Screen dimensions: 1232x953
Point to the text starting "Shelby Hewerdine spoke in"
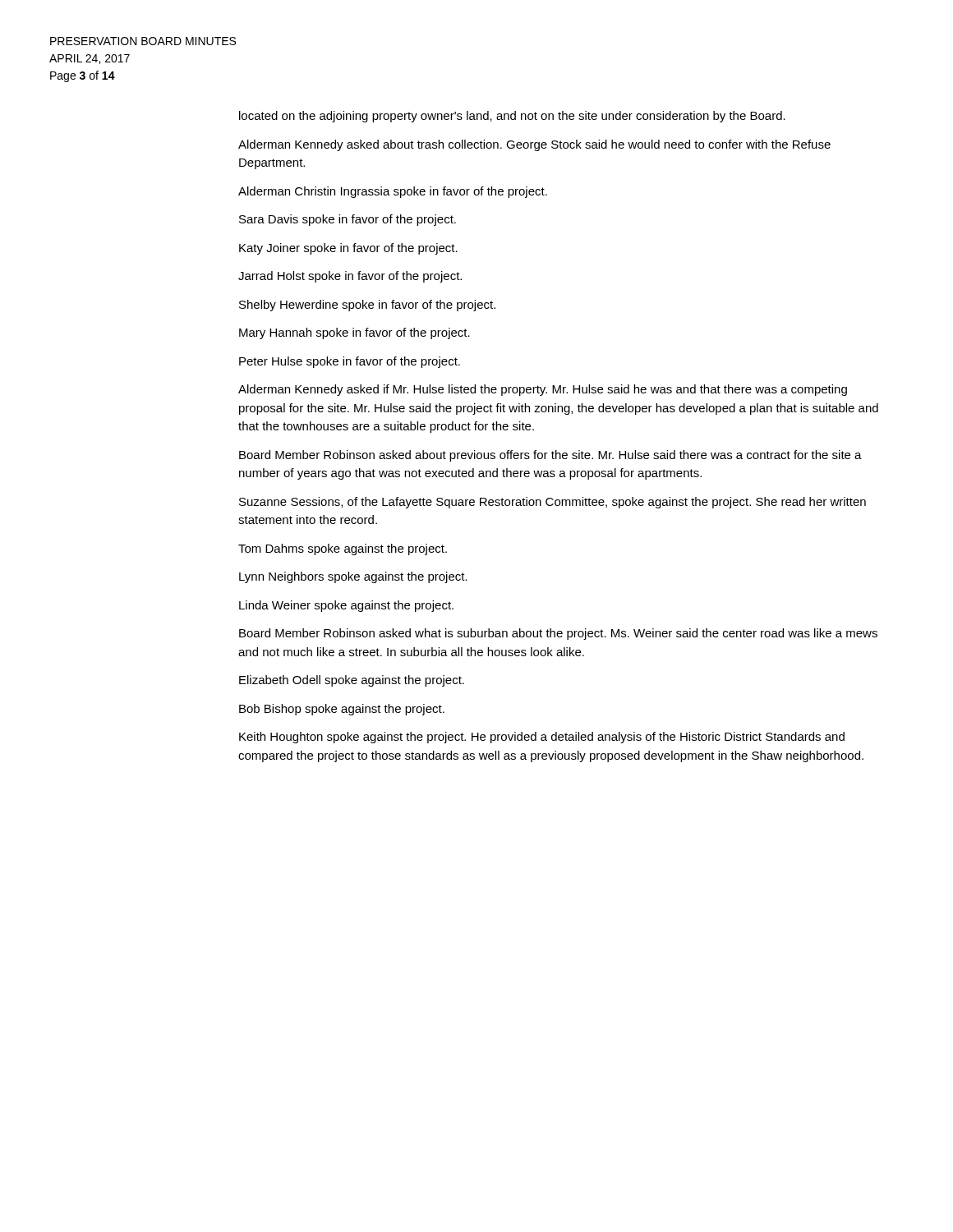[367, 306]
